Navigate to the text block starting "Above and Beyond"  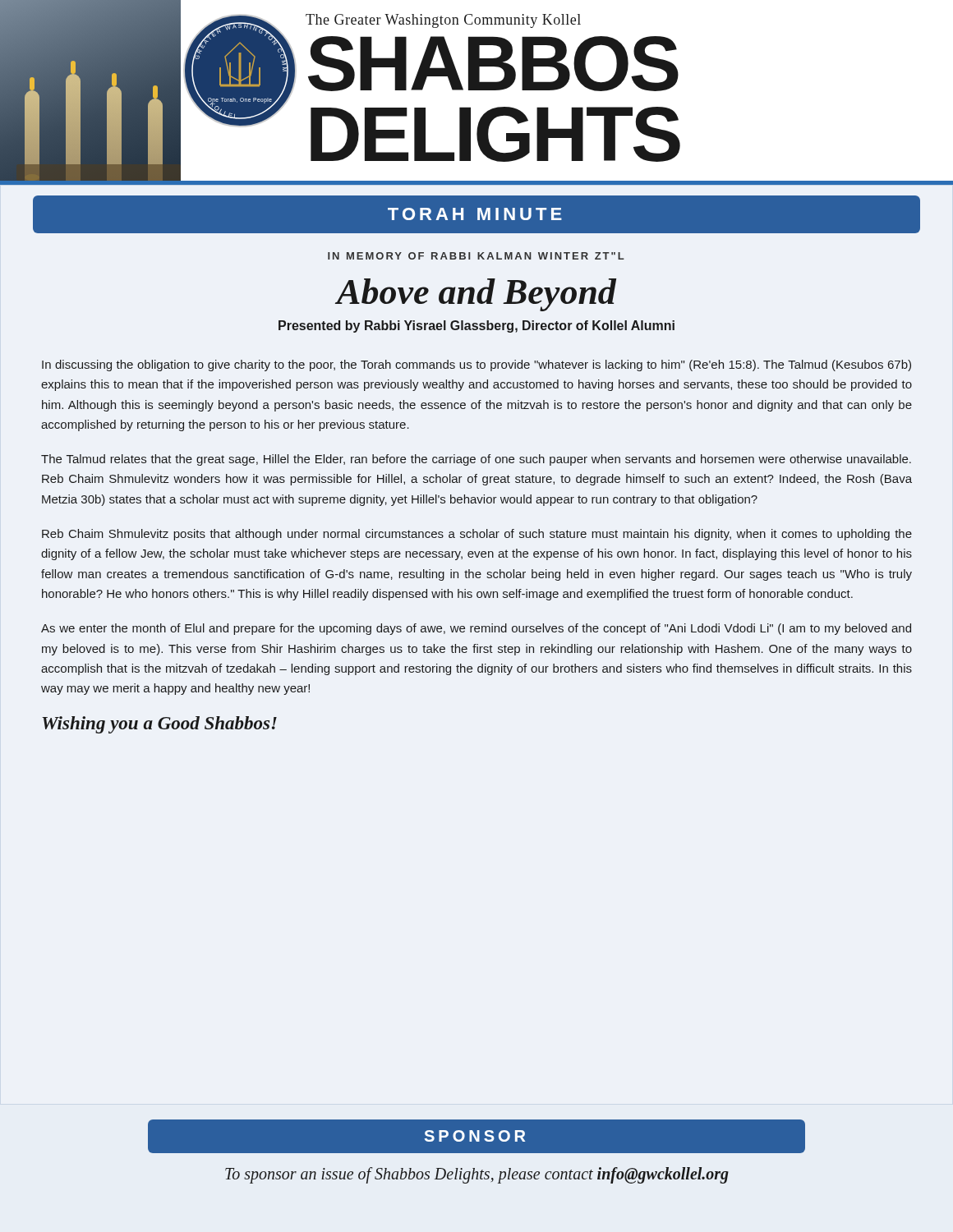(476, 292)
